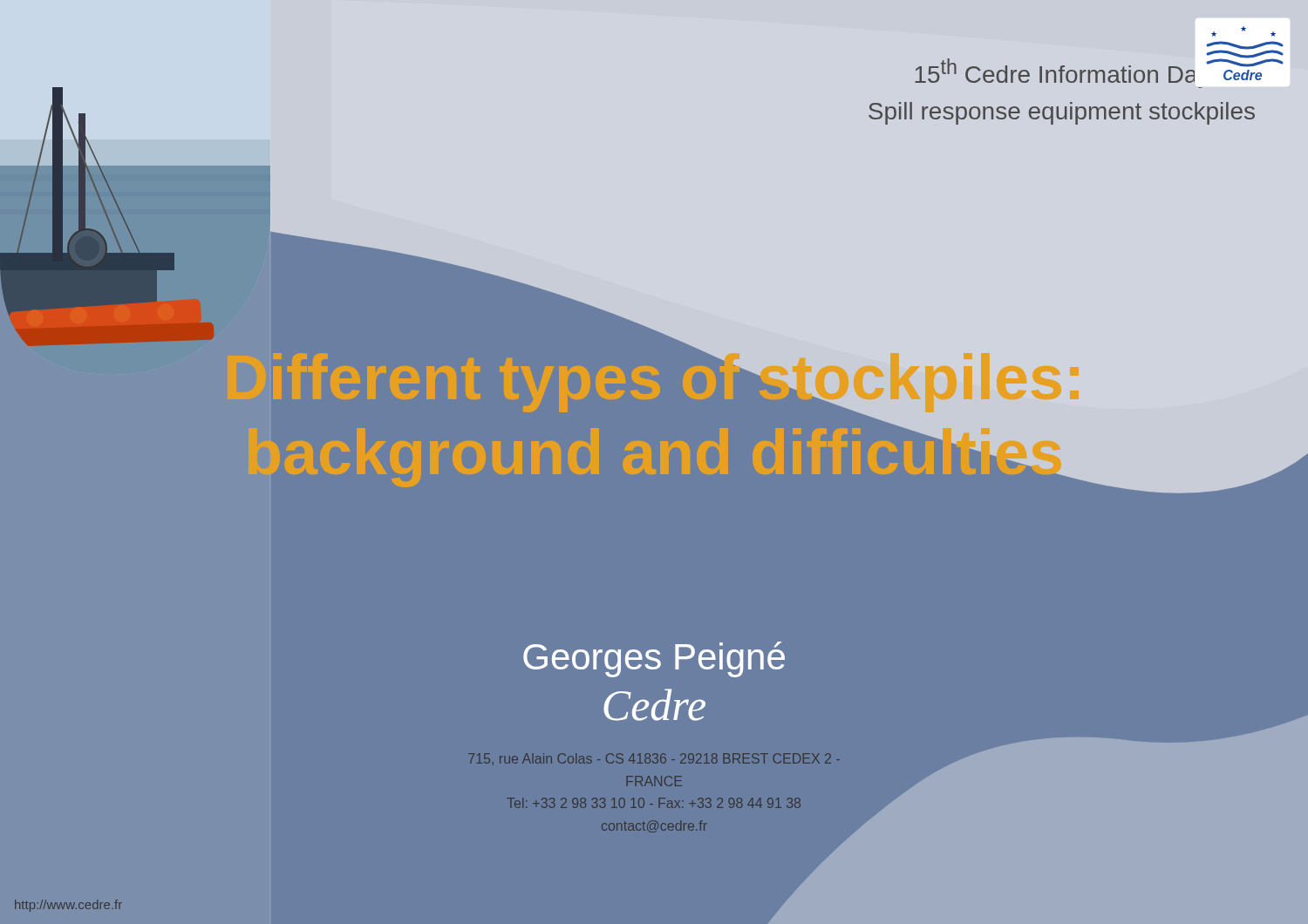
Task: Find the text block with the text "715, rue Alain Colas - CS"
Action: tap(654, 792)
